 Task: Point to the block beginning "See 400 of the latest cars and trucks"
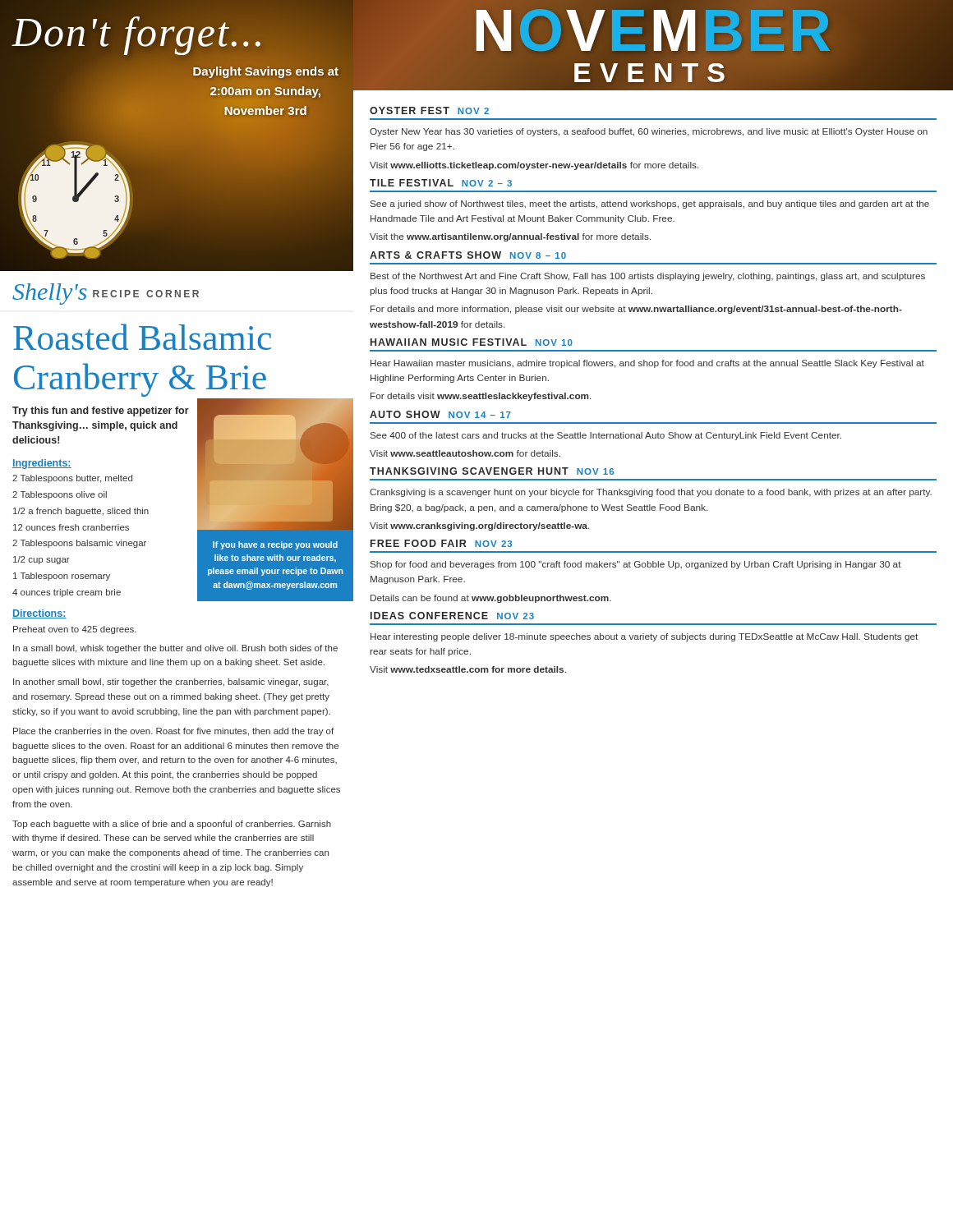tap(606, 435)
